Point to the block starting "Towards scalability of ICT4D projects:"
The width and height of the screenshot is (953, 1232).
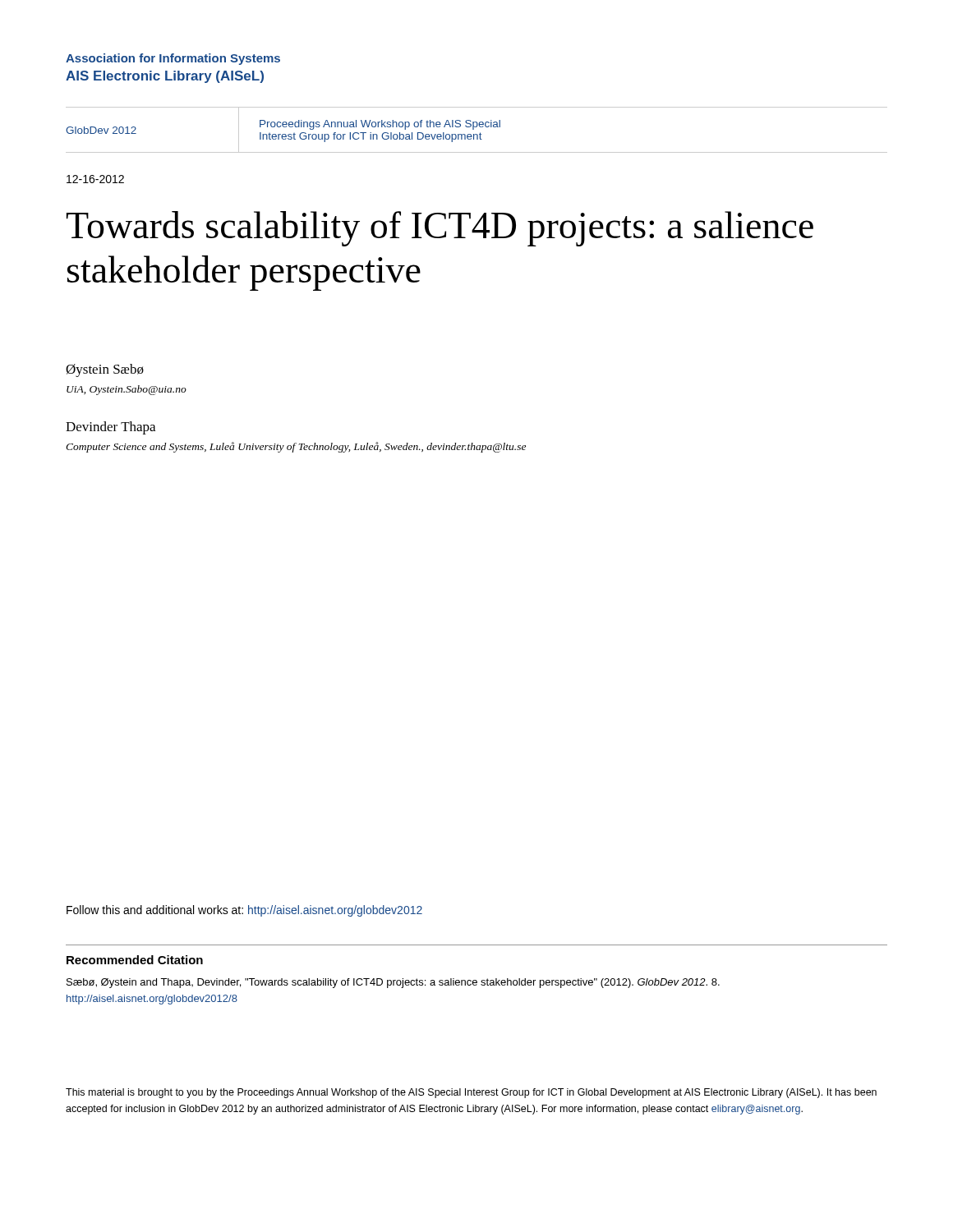click(440, 248)
